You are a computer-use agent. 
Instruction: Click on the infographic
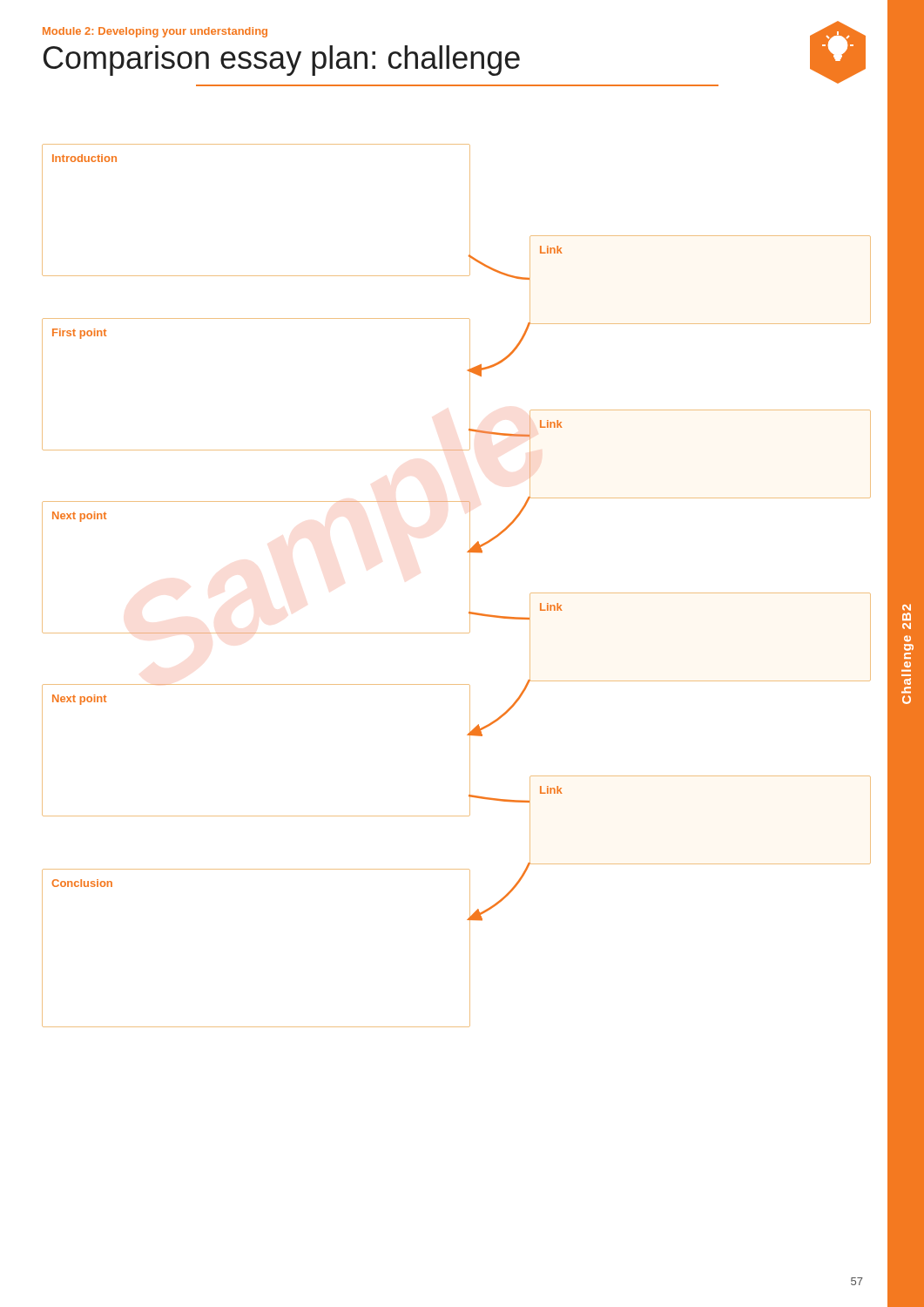click(457, 697)
